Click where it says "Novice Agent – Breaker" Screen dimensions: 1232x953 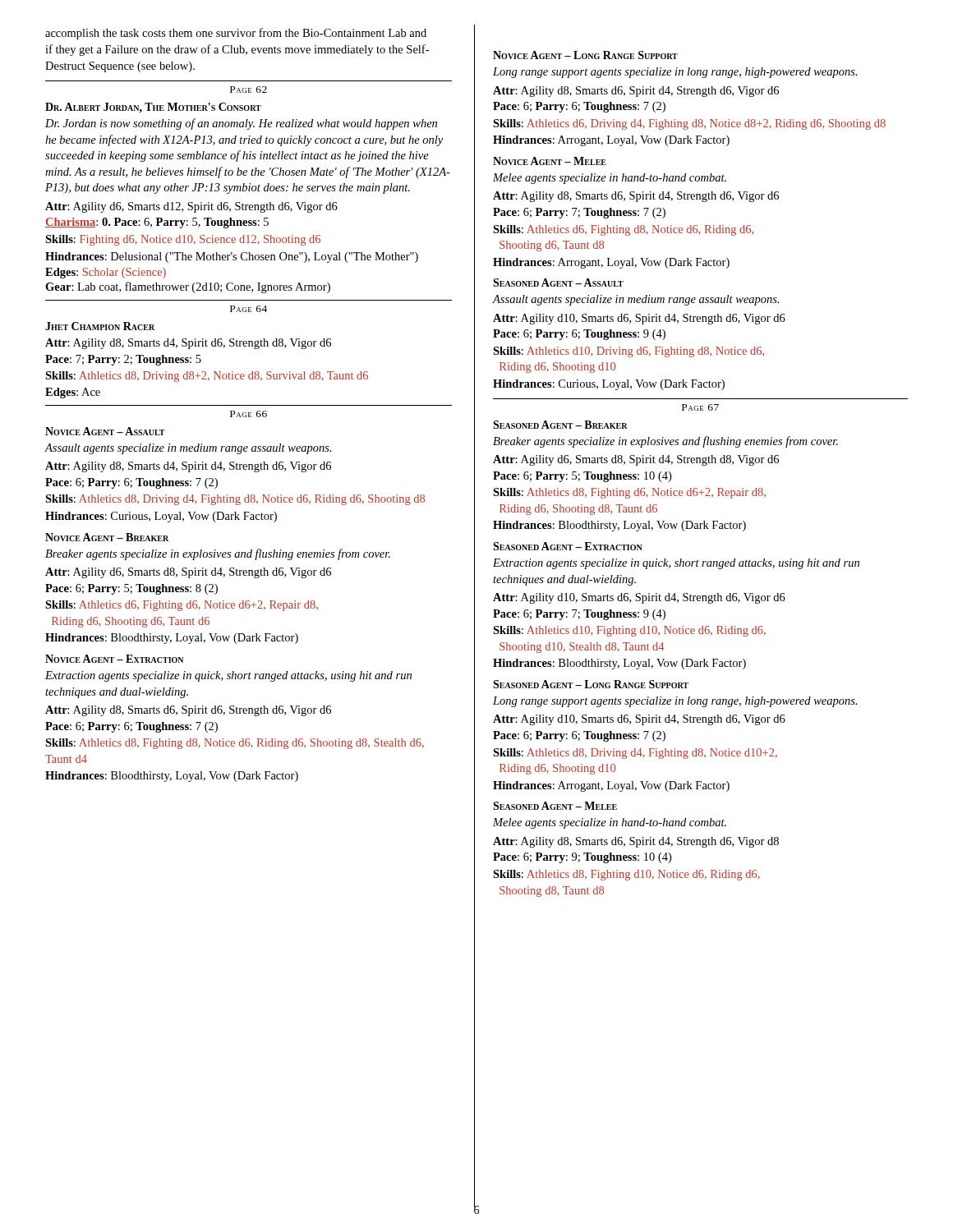point(107,537)
